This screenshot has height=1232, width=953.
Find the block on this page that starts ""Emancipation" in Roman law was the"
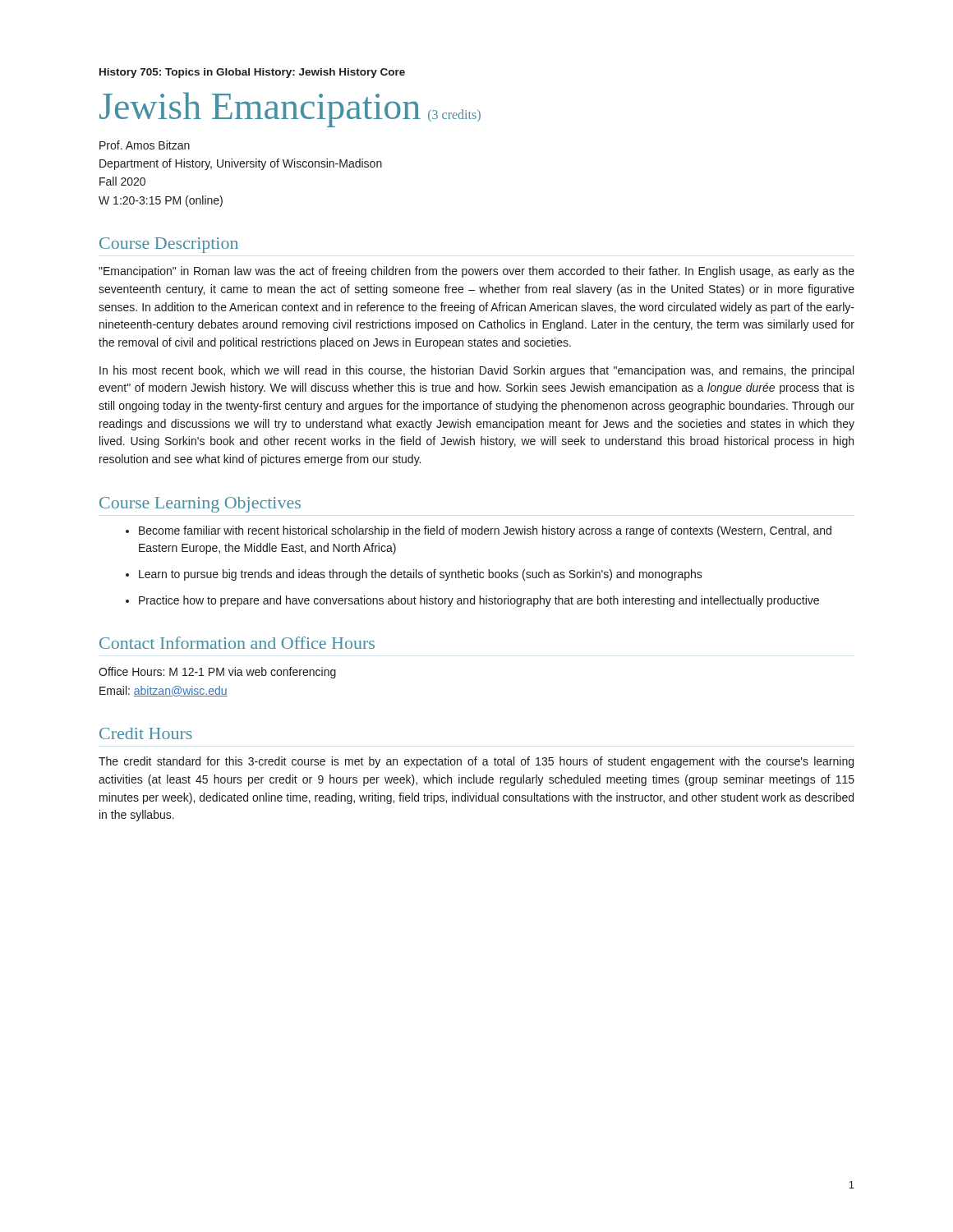[x=476, y=307]
